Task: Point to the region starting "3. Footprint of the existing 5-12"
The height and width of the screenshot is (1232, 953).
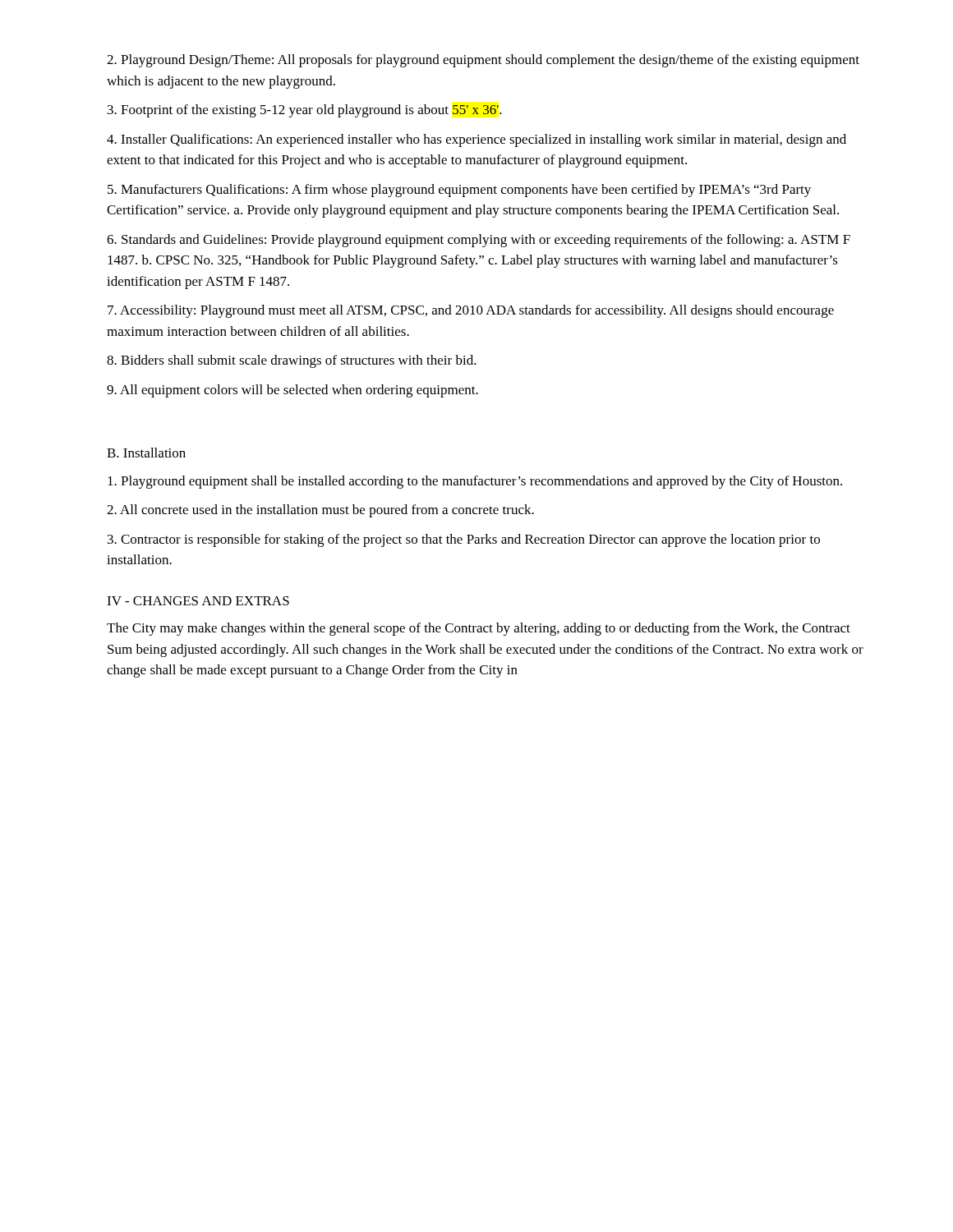Action: [305, 110]
